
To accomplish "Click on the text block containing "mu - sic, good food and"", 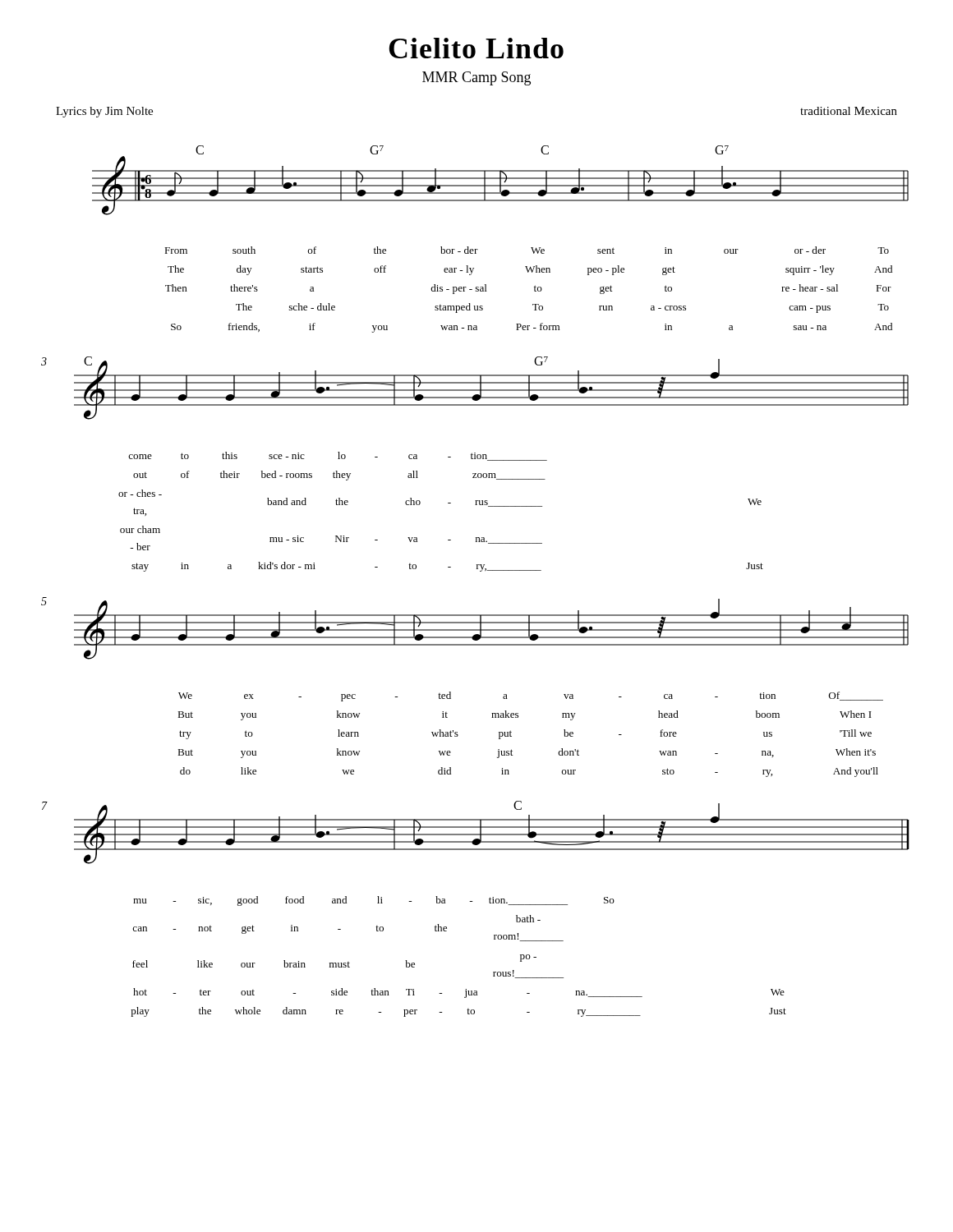I will point(374,901).
